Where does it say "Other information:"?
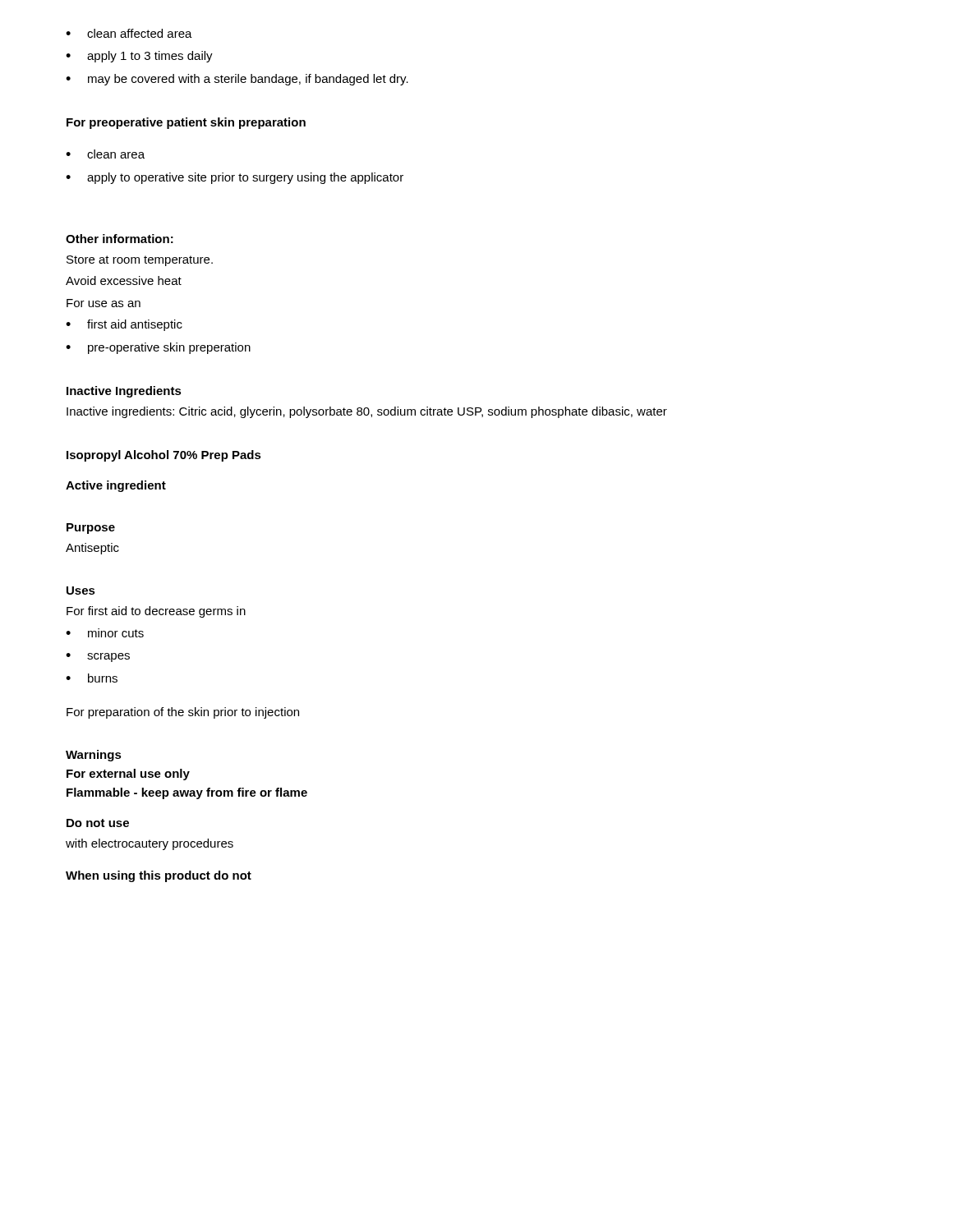The width and height of the screenshot is (953, 1232). tap(120, 239)
